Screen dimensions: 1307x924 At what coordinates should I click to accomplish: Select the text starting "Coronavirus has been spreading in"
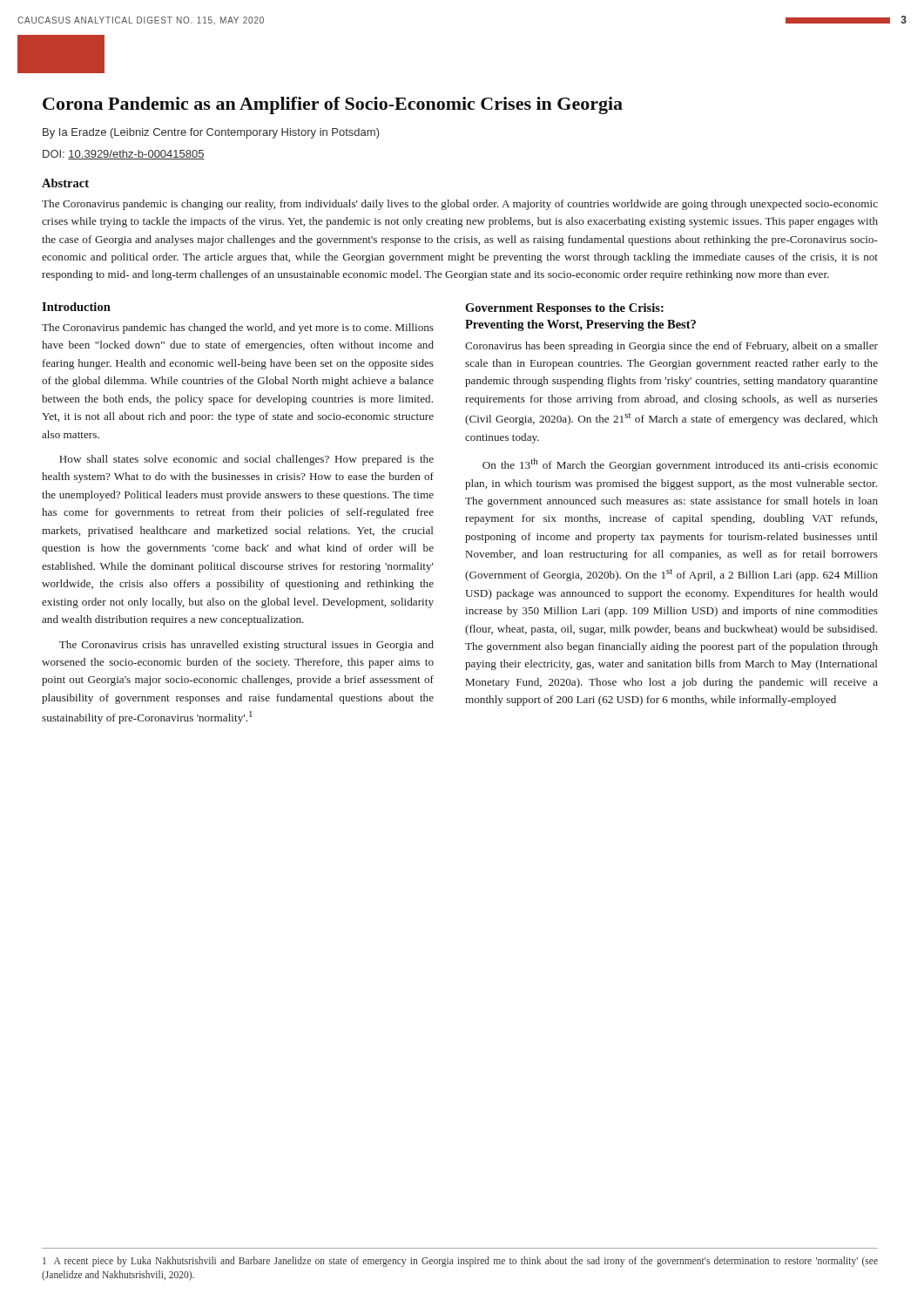671,523
